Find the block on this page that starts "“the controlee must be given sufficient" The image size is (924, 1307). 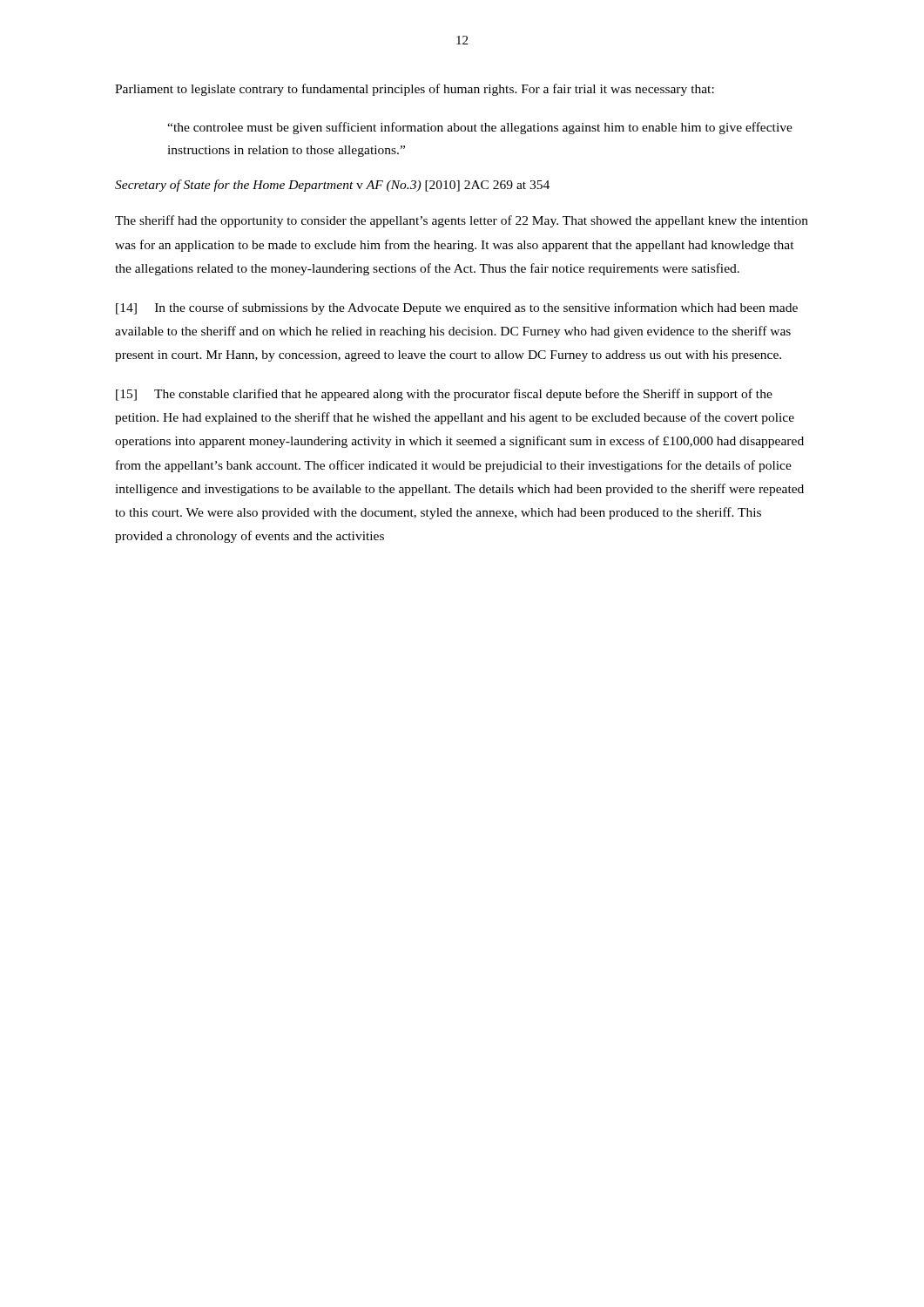click(x=480, y=138)
